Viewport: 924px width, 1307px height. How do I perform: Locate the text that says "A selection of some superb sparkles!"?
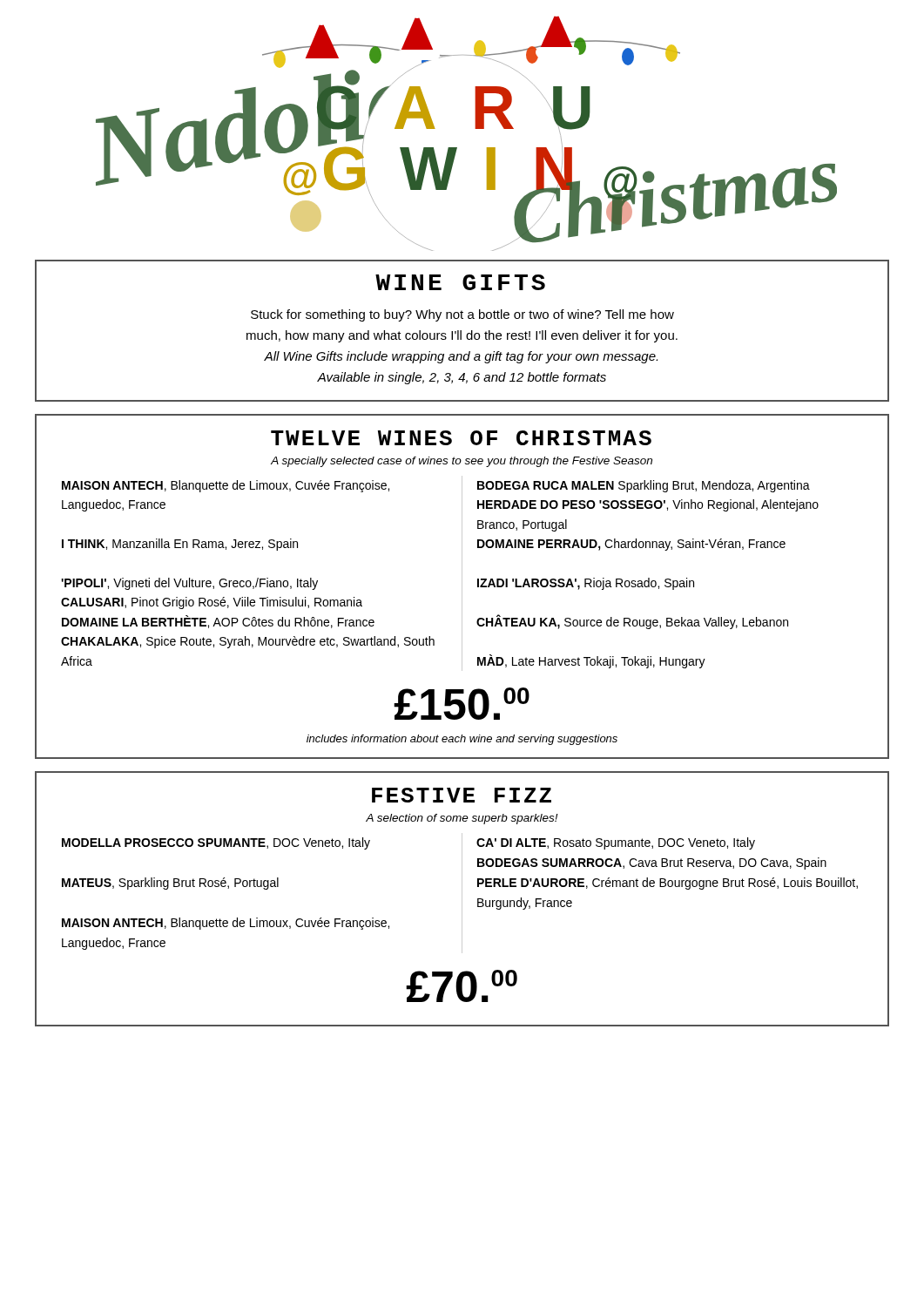click(462, 818)
